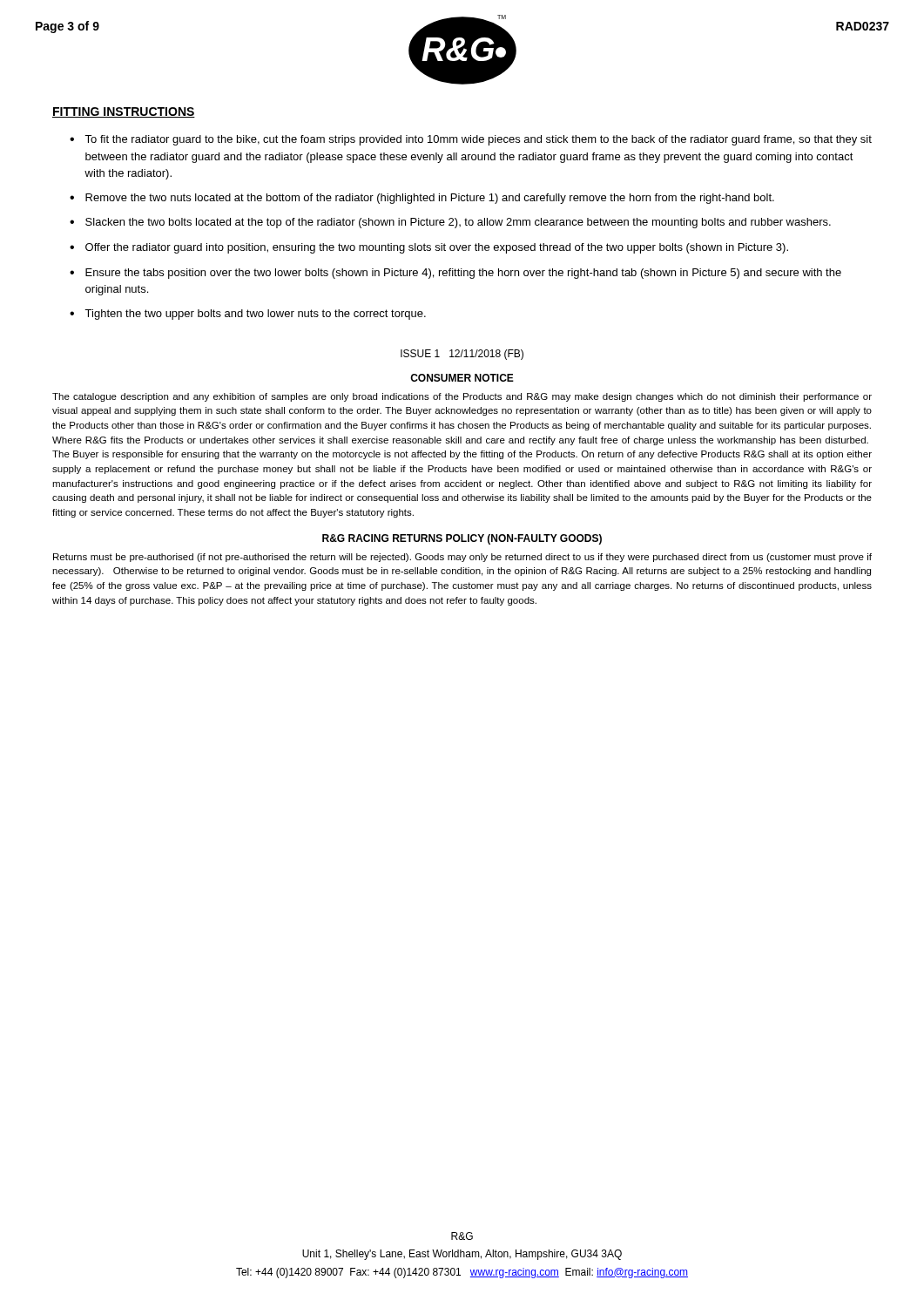Locate the element starting "ISSUE 1 12/11/2018 (FB)"

(x=462, y=353)
